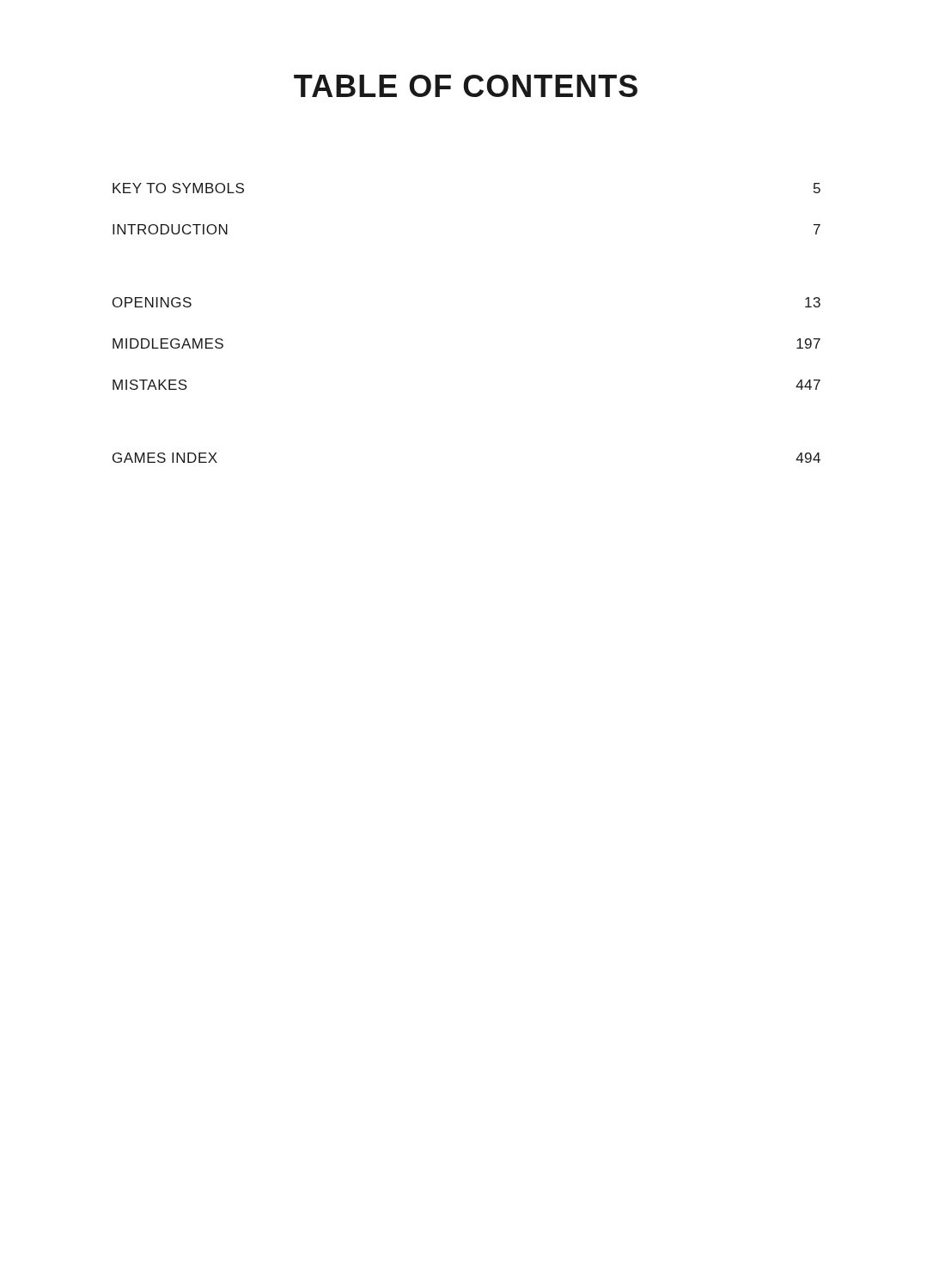
Task: Click the title
Action: [x=466, y=87]
